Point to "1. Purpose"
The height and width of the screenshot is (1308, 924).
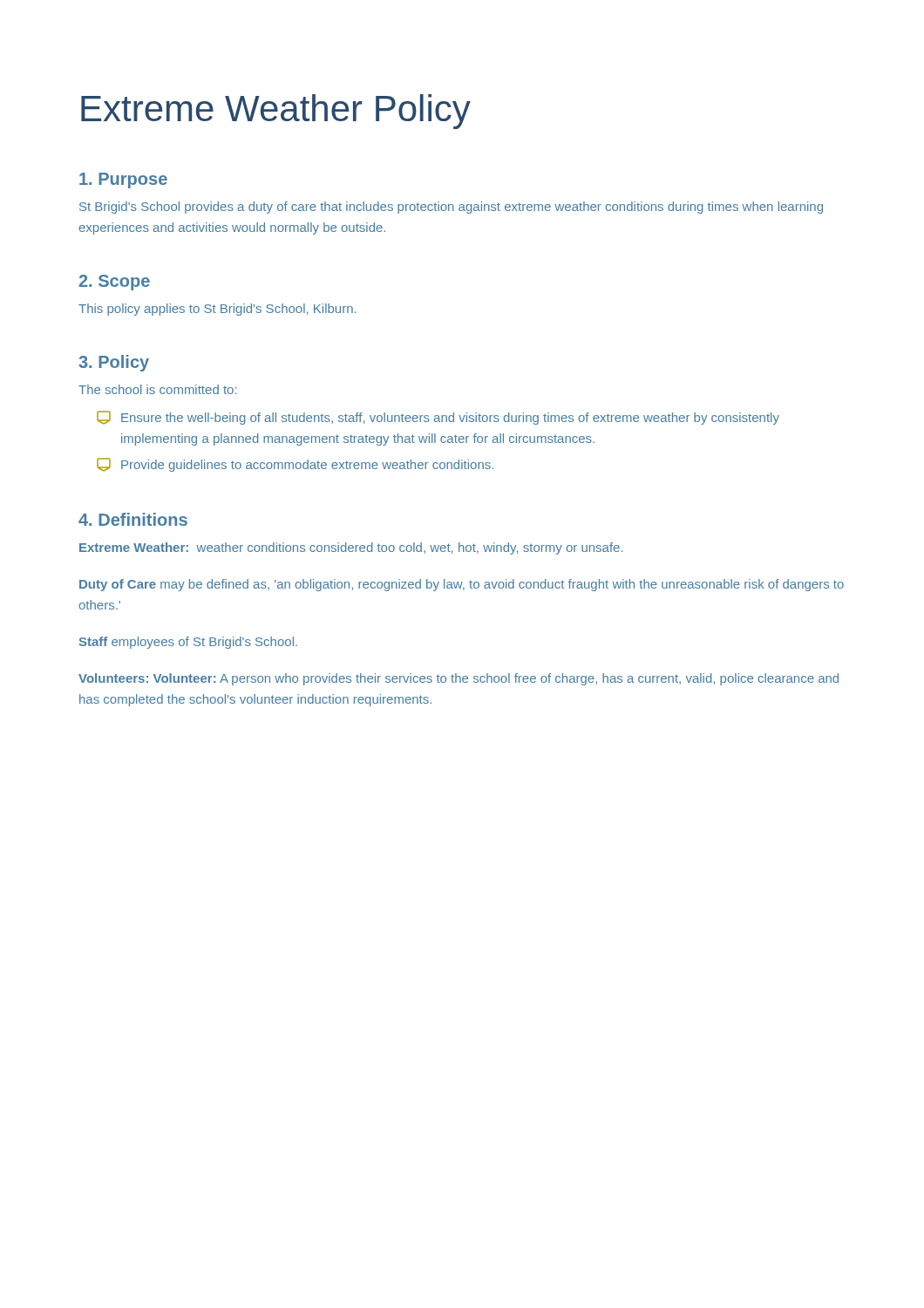(123, 181)
